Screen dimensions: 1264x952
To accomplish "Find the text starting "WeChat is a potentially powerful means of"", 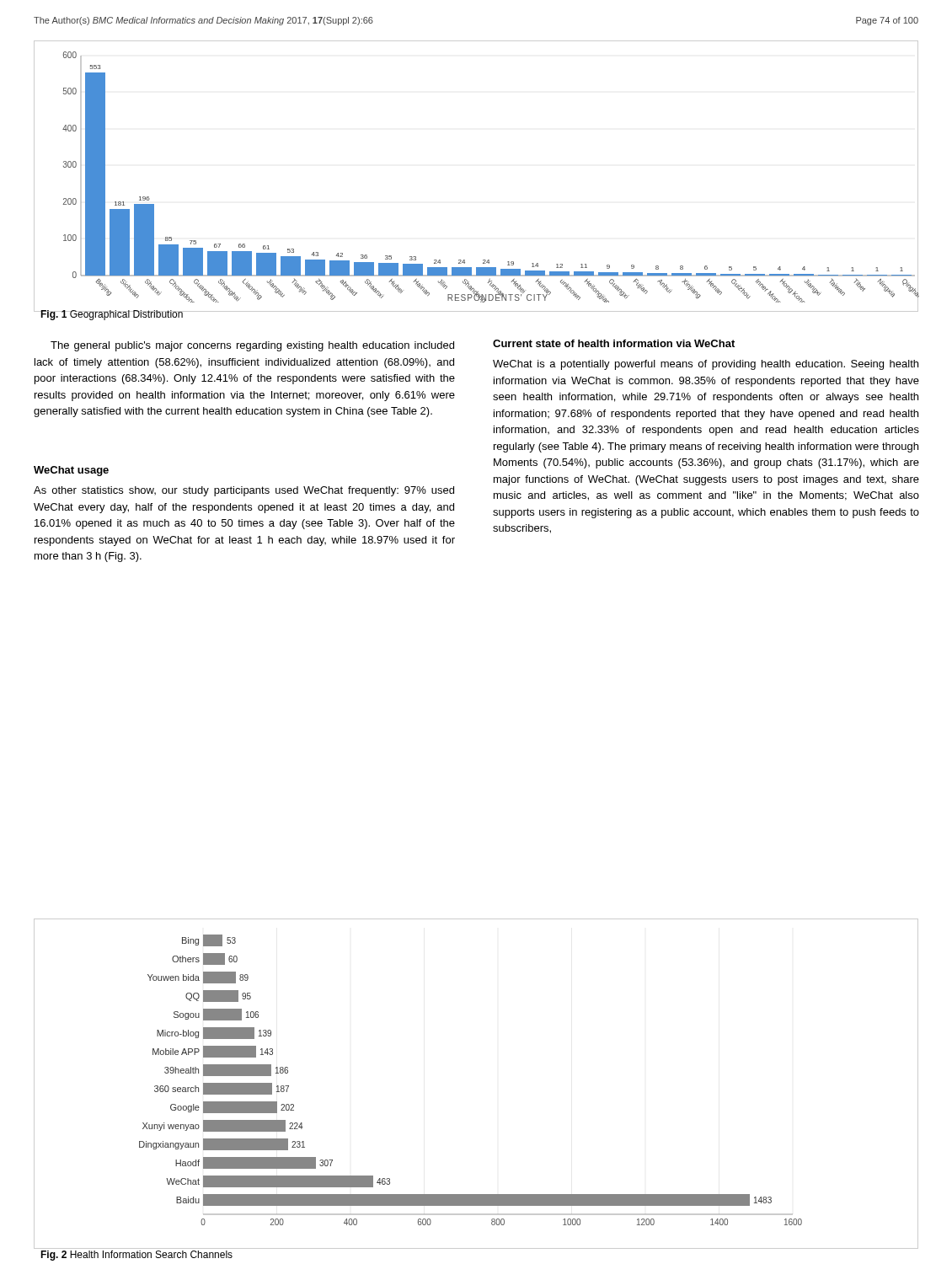I will coord(706,446).
